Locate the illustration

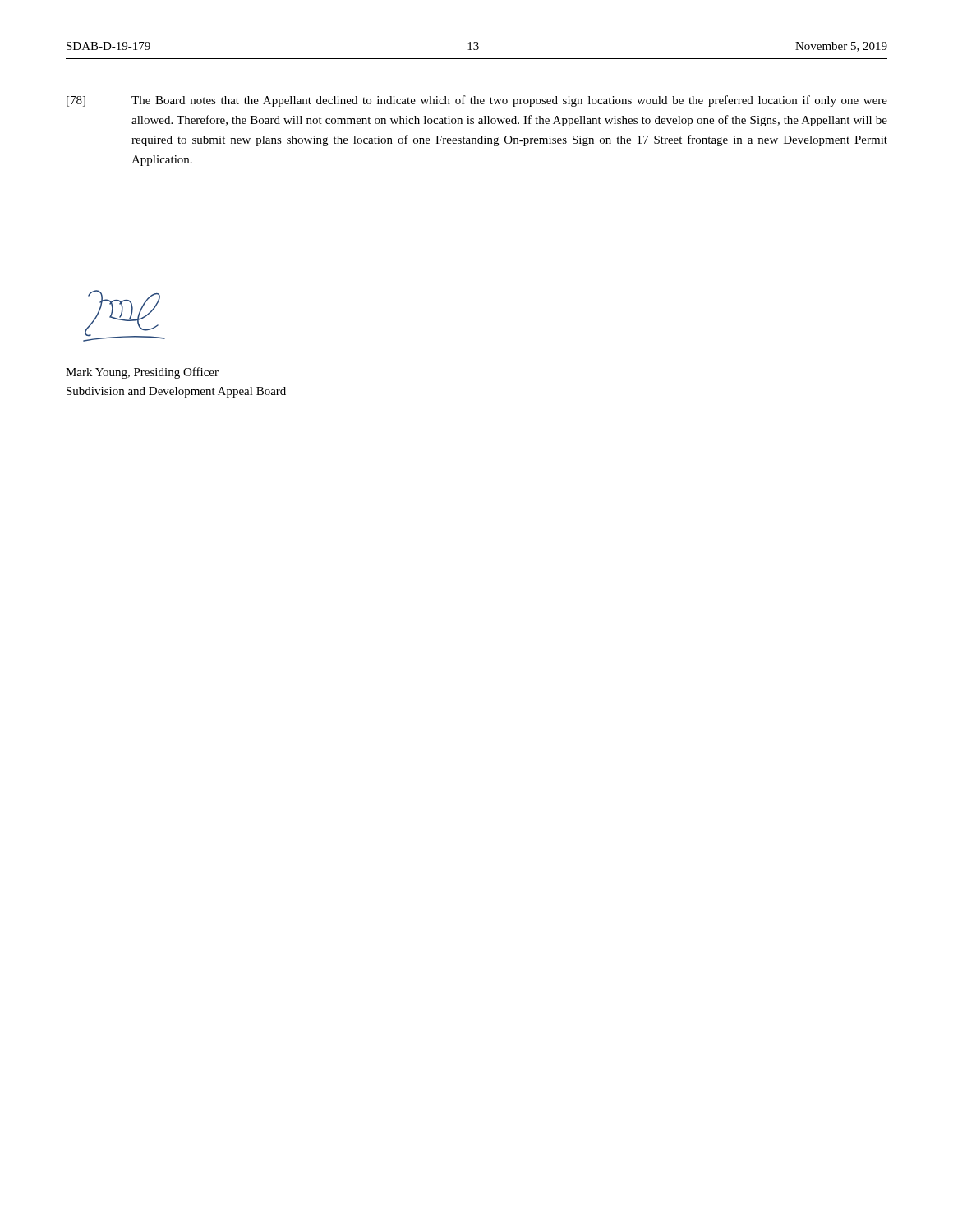pos(131,320)
